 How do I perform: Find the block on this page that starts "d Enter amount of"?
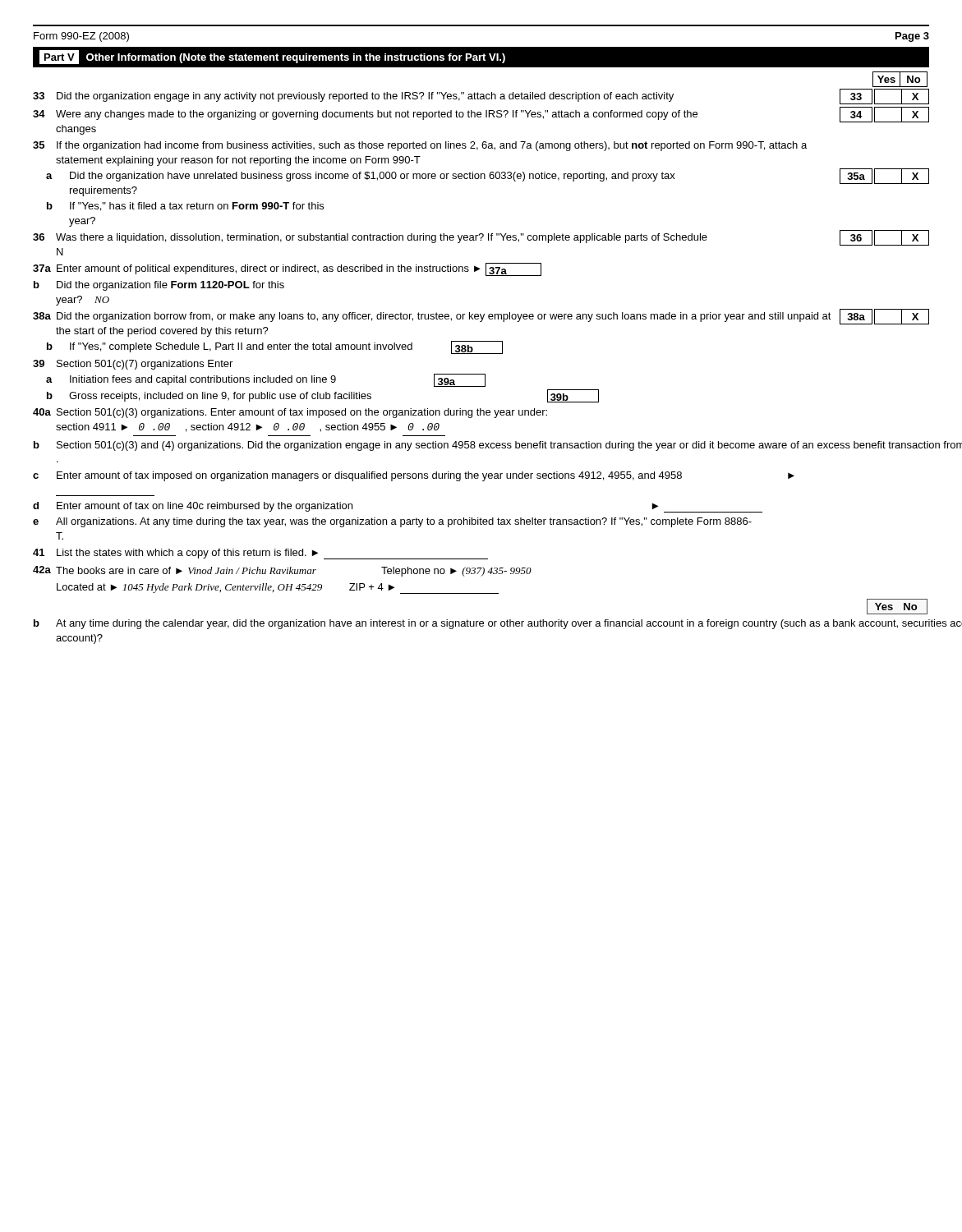tap(481, 506)
